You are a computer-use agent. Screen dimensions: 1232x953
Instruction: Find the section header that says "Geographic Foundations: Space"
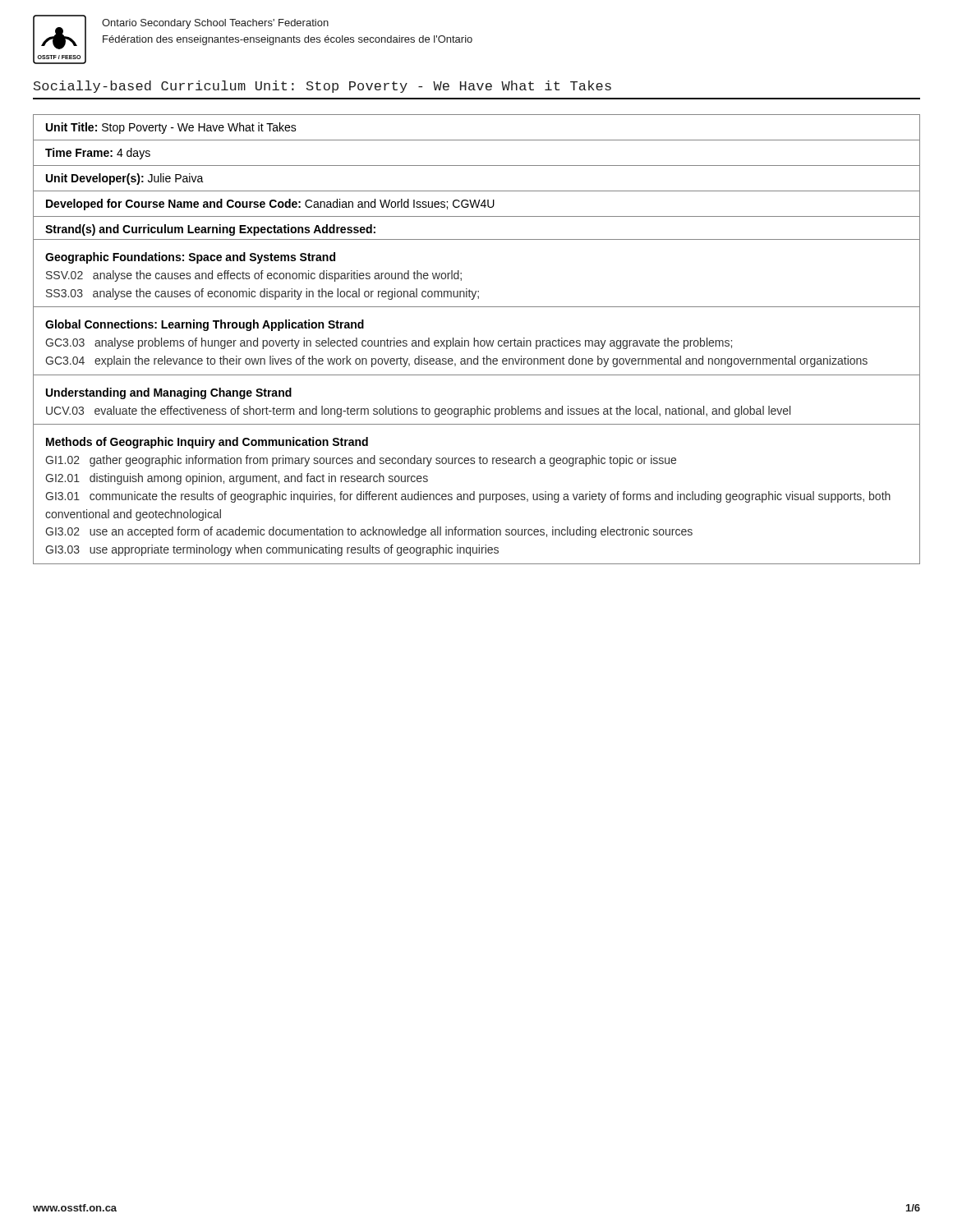191,257
